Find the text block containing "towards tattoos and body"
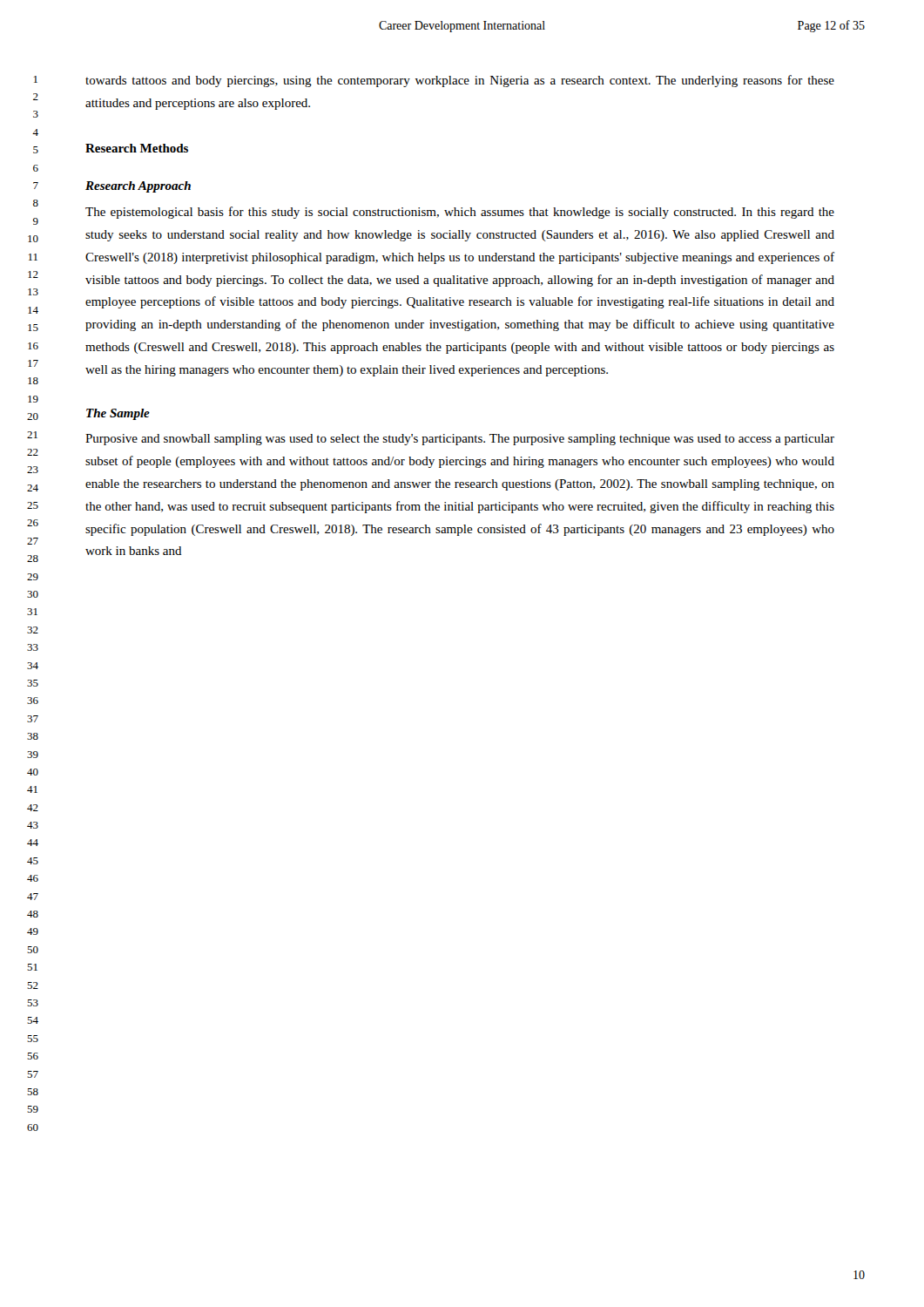 [460, 91]
